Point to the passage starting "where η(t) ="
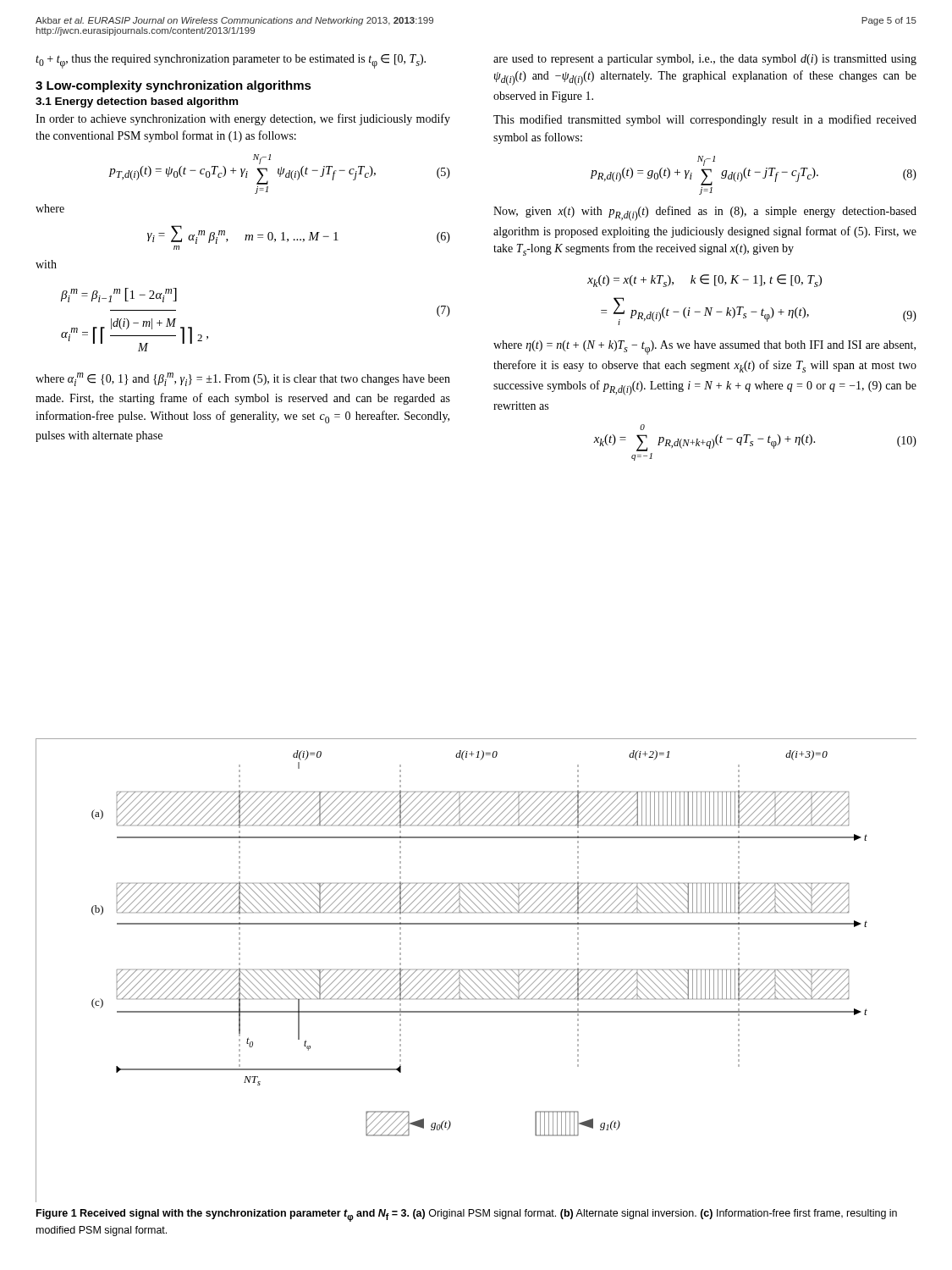 point(705,376)
